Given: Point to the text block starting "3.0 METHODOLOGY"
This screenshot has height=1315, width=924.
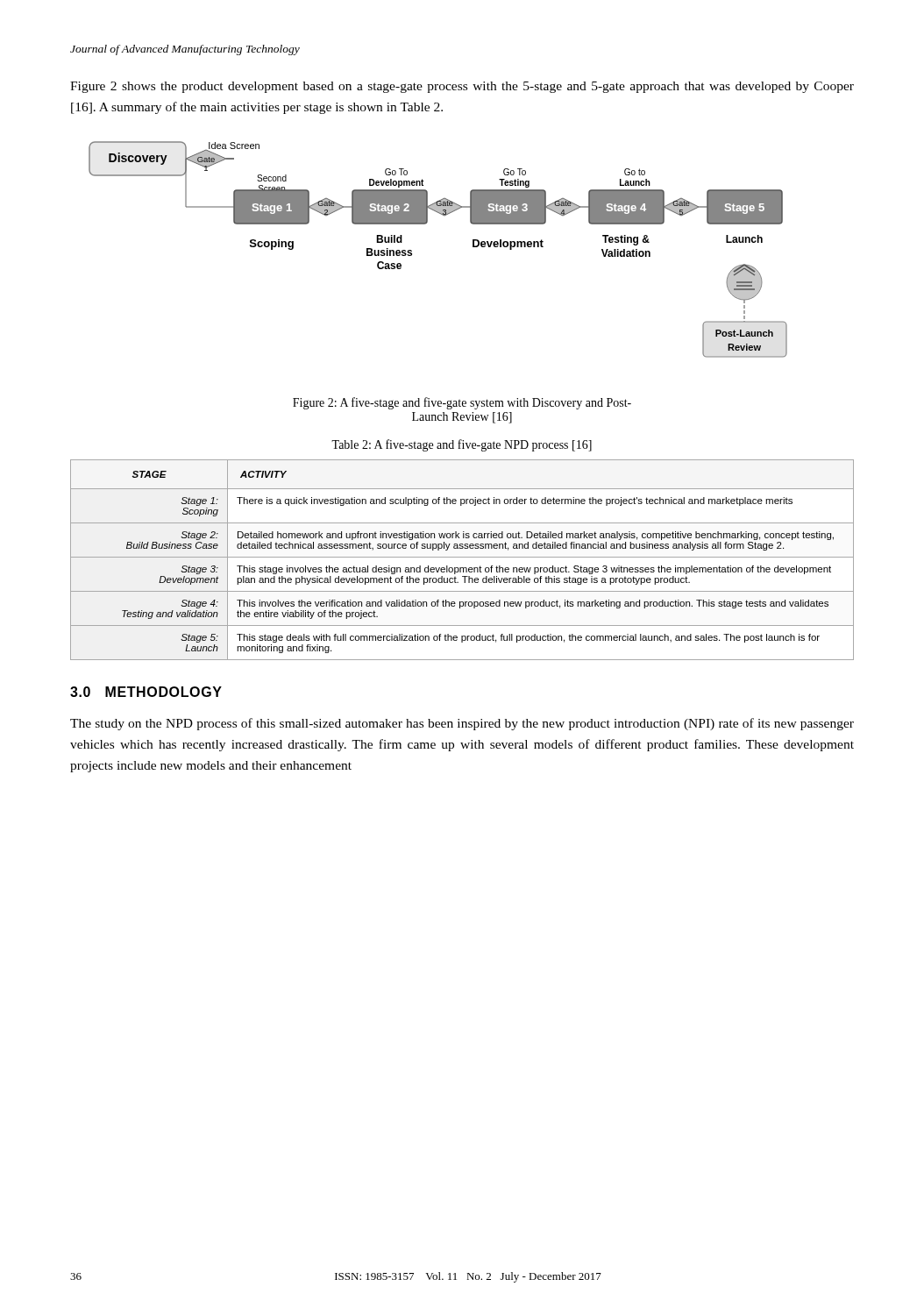Looking at the screenshot, I should tap(146, 692).
